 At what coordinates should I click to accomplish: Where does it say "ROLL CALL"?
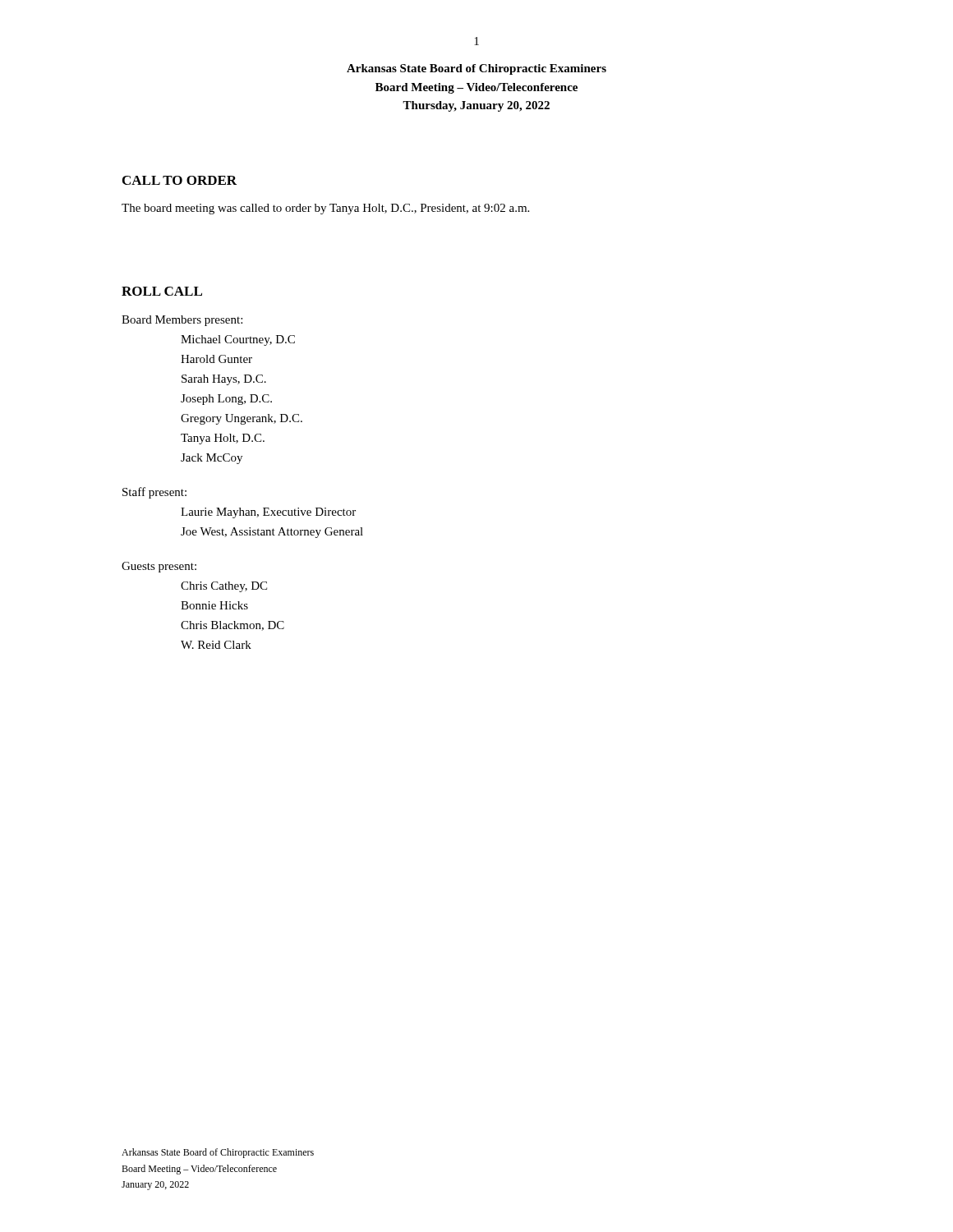[162, 291]
